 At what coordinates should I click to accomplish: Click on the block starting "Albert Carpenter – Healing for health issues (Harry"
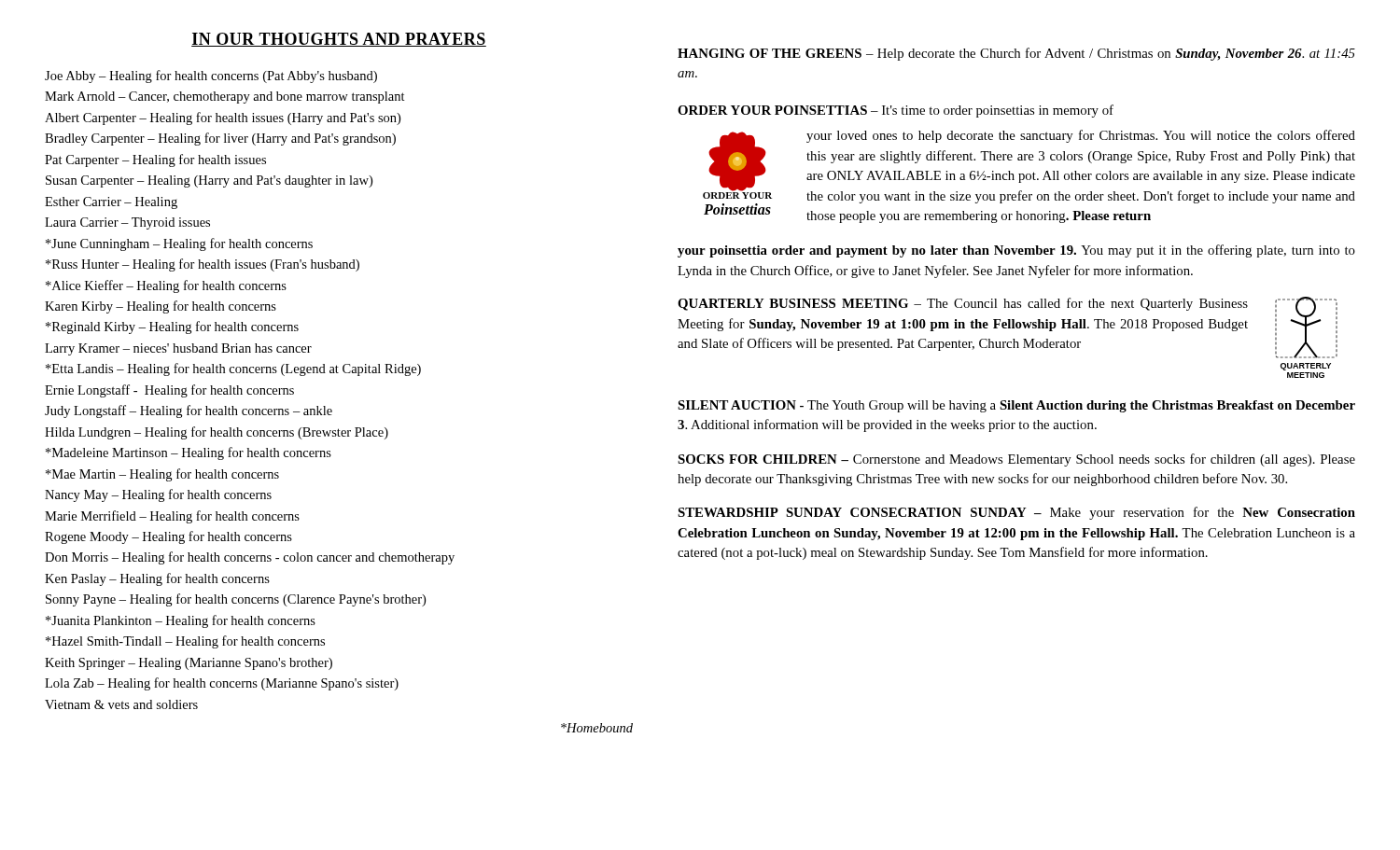click(339, 118)
